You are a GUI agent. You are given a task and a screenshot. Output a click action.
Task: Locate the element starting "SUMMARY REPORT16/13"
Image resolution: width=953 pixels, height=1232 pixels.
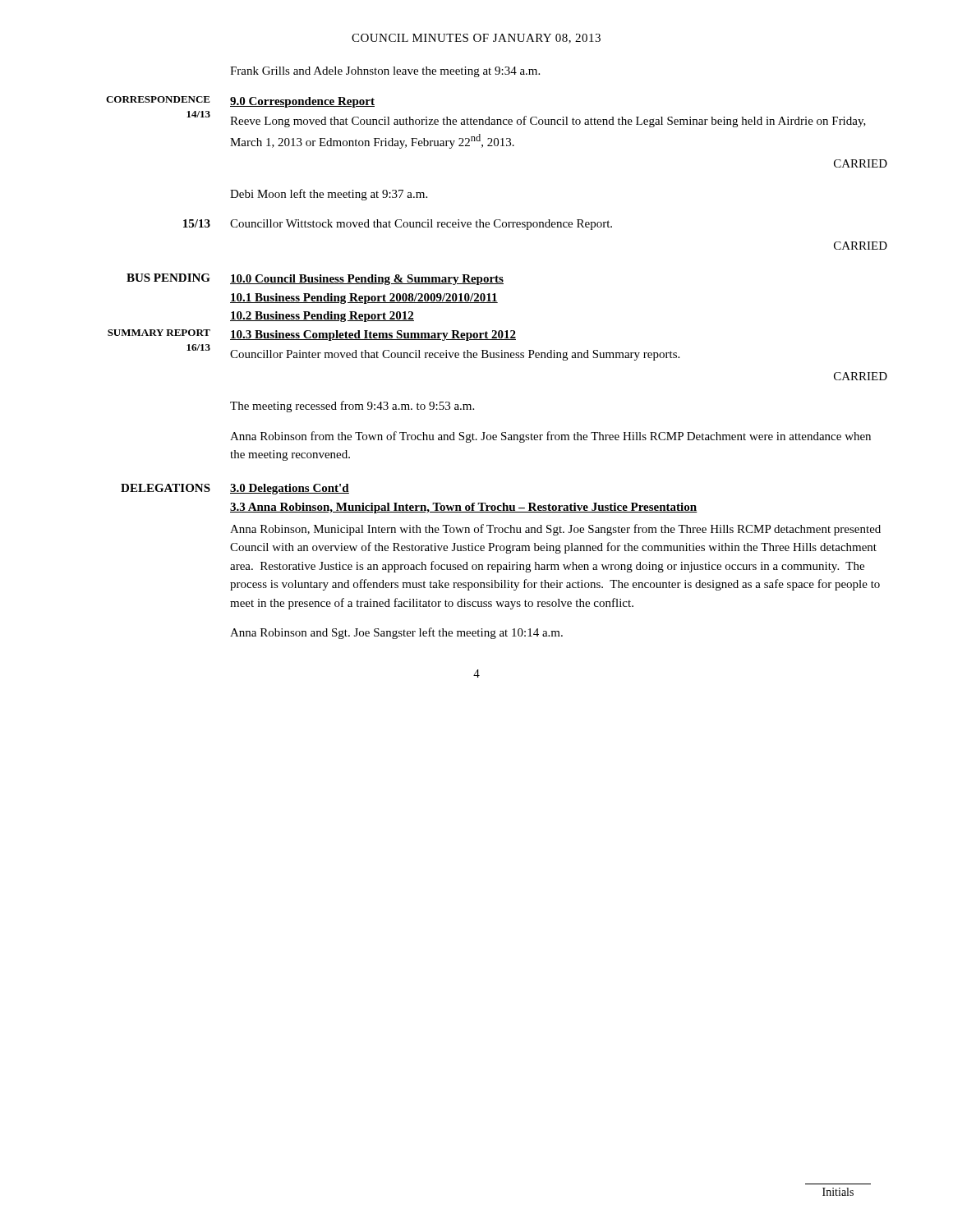click(x=159, y=340)
